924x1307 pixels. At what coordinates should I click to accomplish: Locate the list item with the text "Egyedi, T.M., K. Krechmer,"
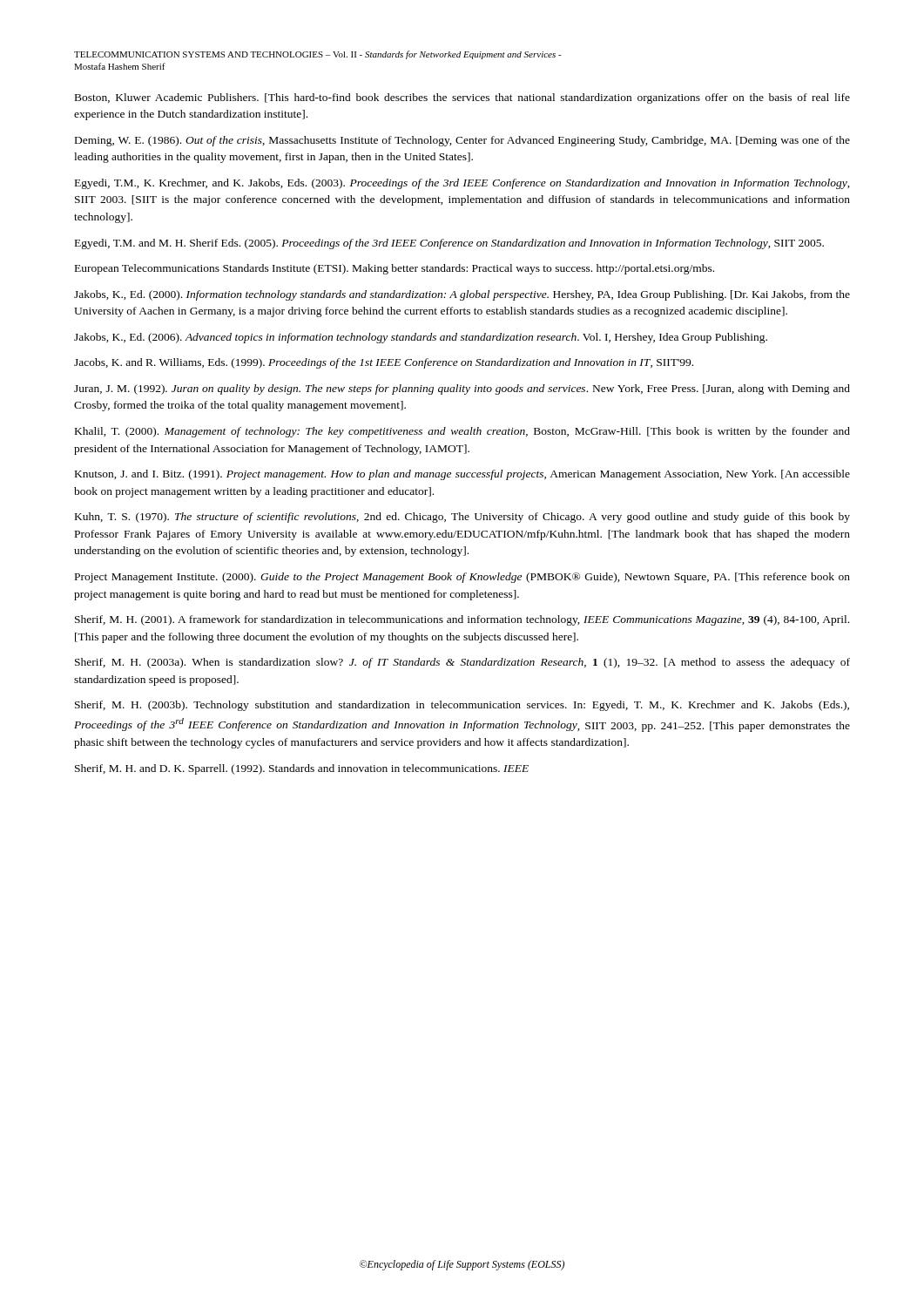click(462, 199)
